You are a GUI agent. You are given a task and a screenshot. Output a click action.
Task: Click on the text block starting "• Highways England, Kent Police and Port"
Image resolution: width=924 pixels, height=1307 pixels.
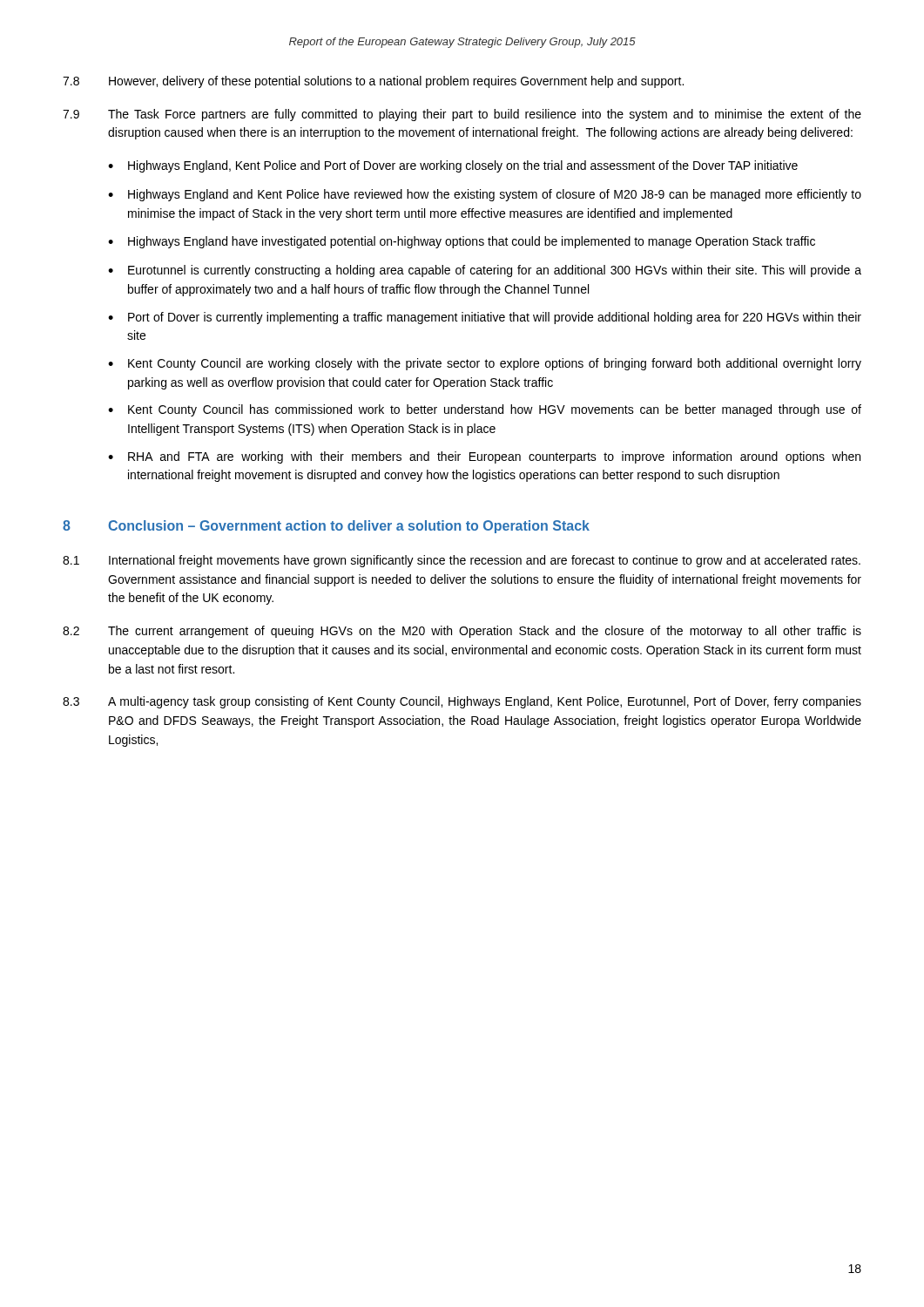click(485, 167)
